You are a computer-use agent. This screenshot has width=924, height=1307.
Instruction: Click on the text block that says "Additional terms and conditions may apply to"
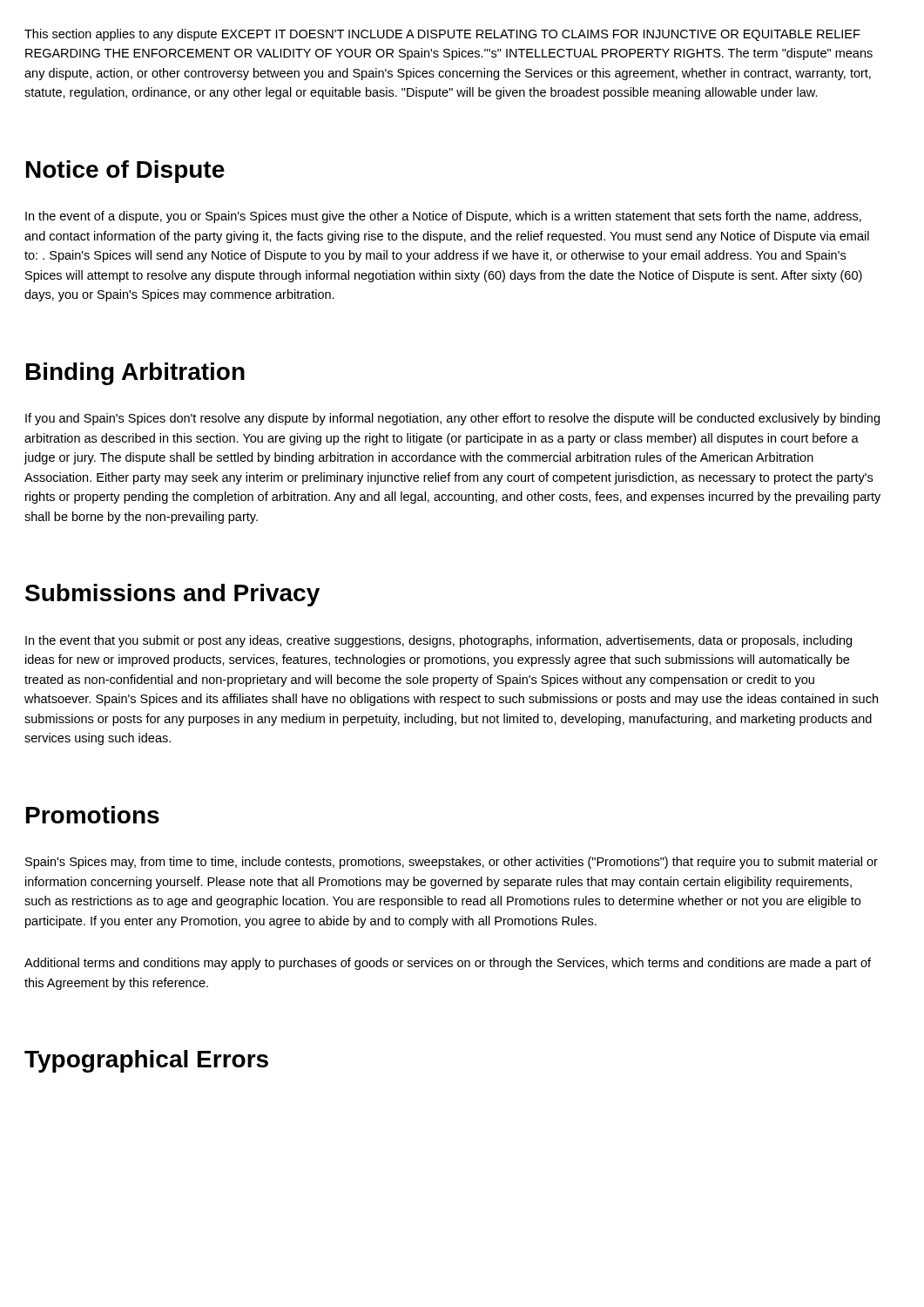pos(448,973)
